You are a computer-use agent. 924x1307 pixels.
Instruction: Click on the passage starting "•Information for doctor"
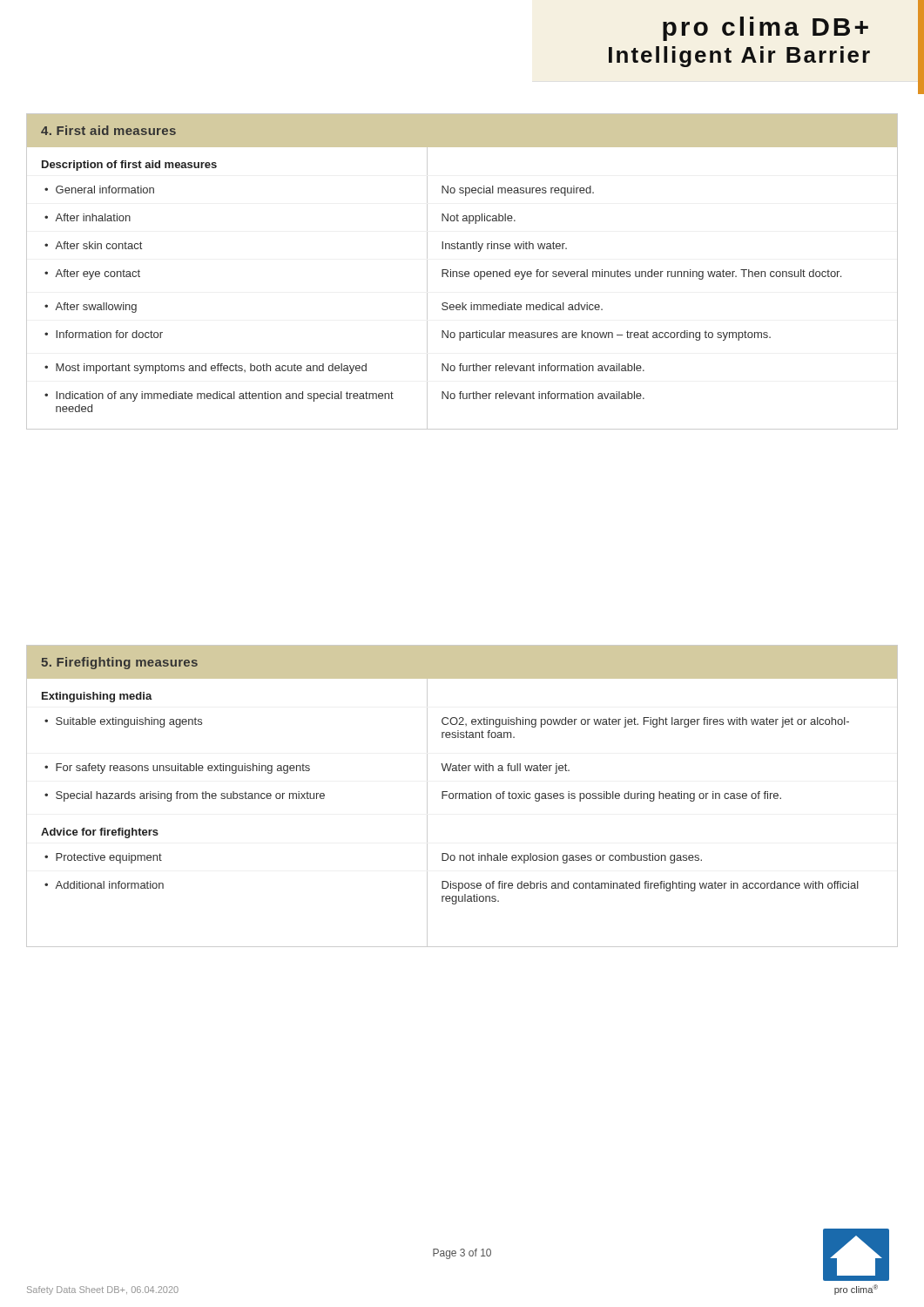point(462,334)
